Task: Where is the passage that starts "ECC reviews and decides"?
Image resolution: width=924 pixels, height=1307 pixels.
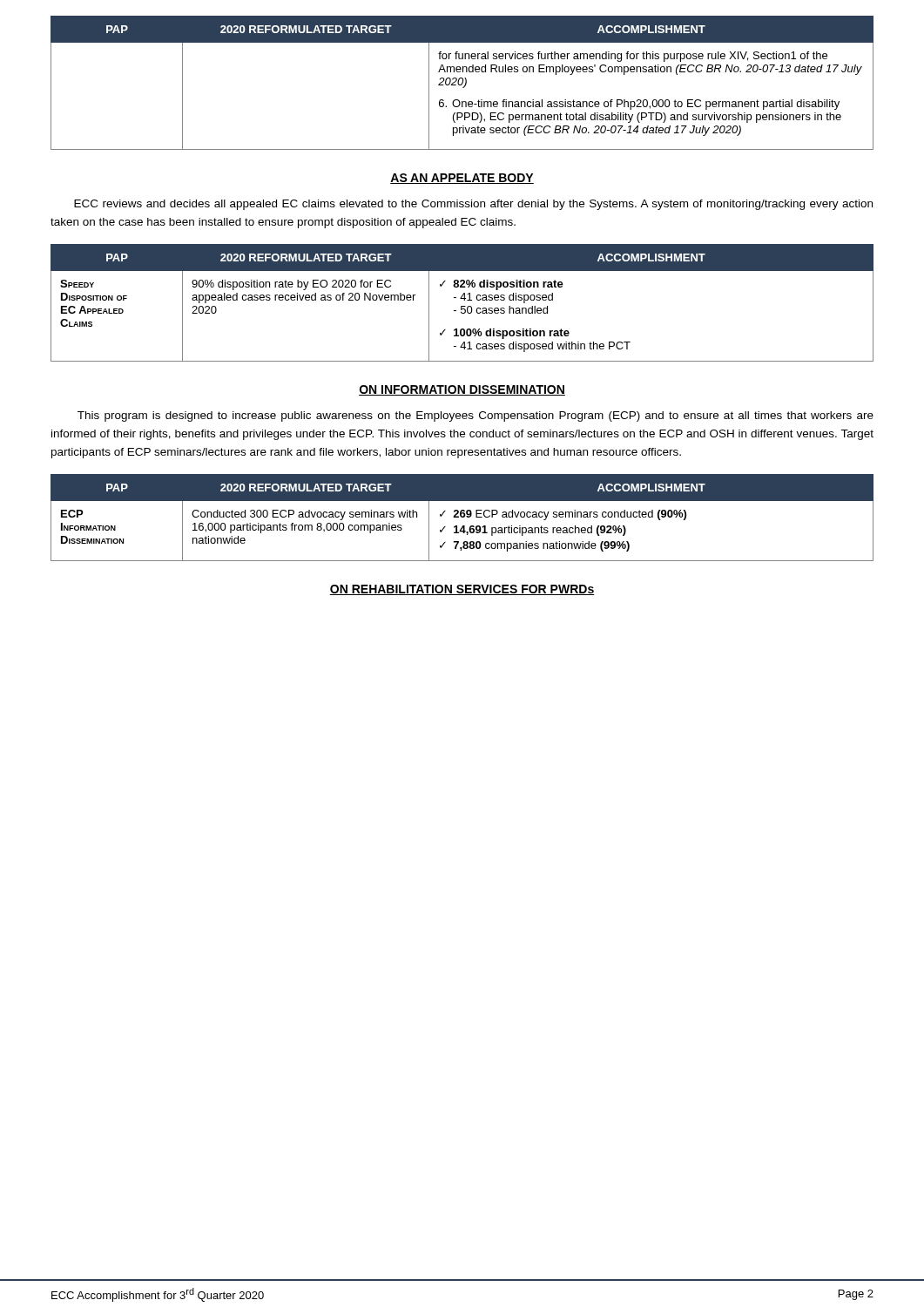Action: [462, 213]
